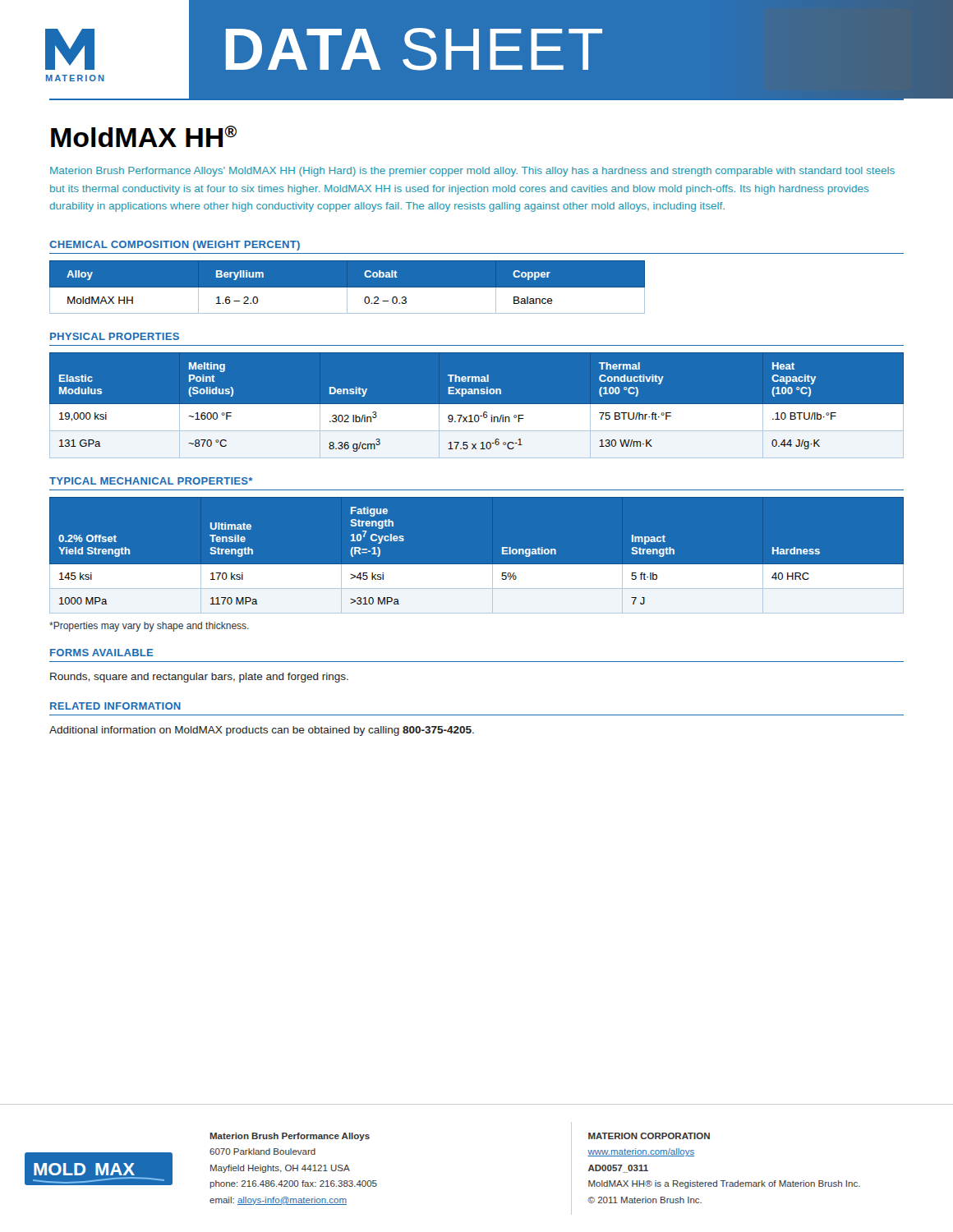Click on the text block that reads "Additional information on MoldMAX products can"

pyautogui.click(x=262, y=730)
